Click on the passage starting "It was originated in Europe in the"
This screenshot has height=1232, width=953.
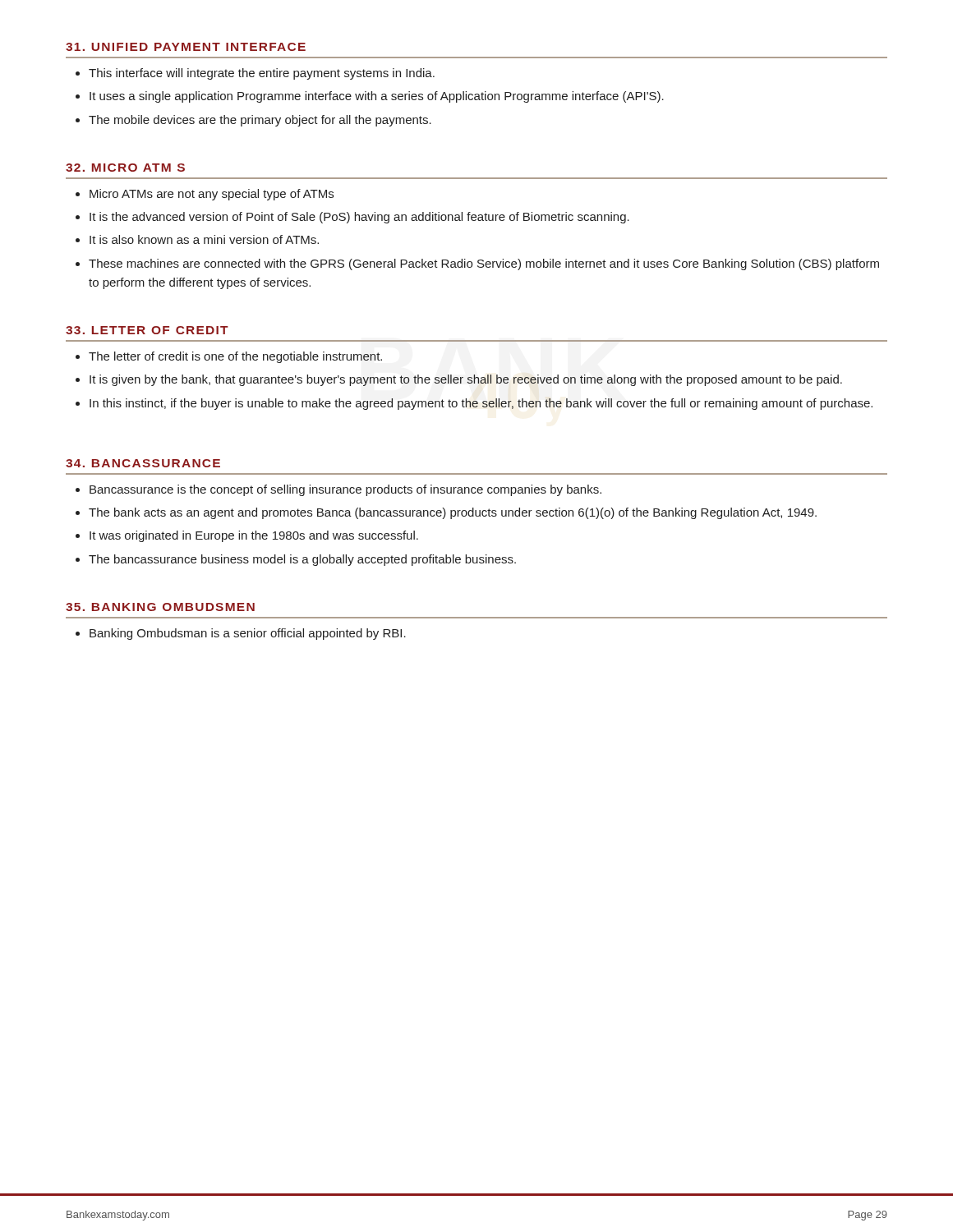pyautogui.click(x=254, y=535)
